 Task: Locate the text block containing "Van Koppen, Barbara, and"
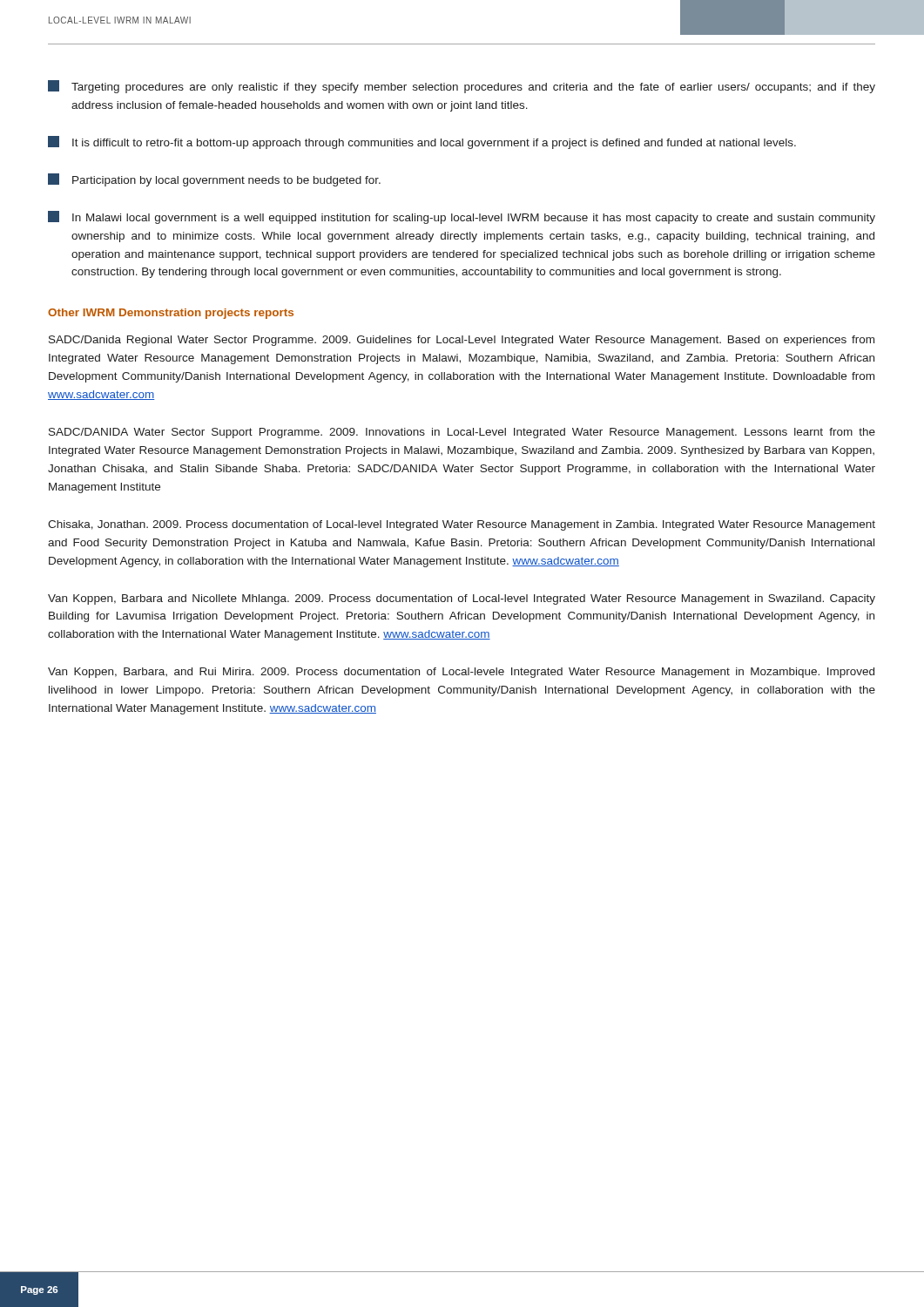pos(462,690)
